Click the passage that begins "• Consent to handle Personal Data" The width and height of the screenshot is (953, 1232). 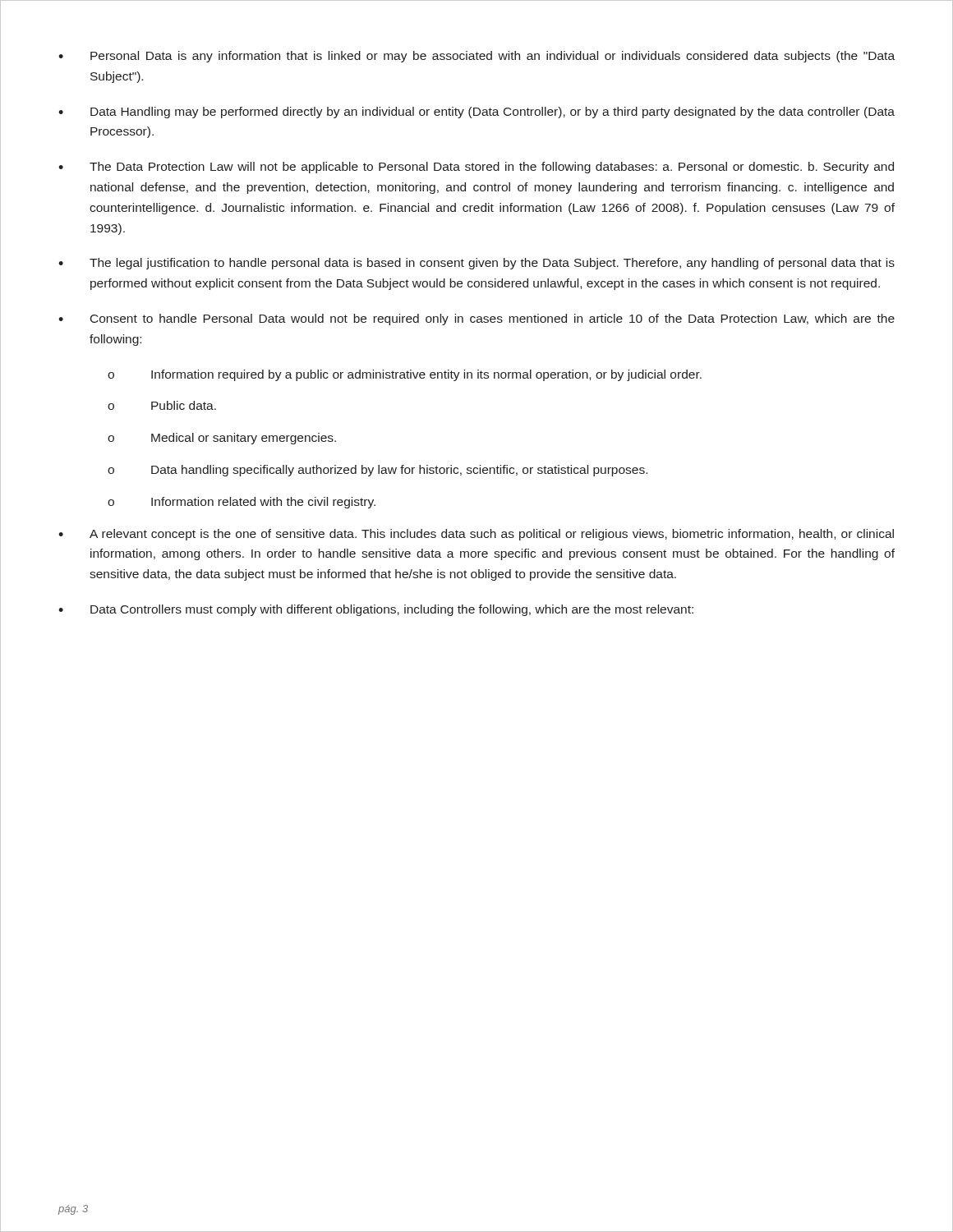coord(476,329)
